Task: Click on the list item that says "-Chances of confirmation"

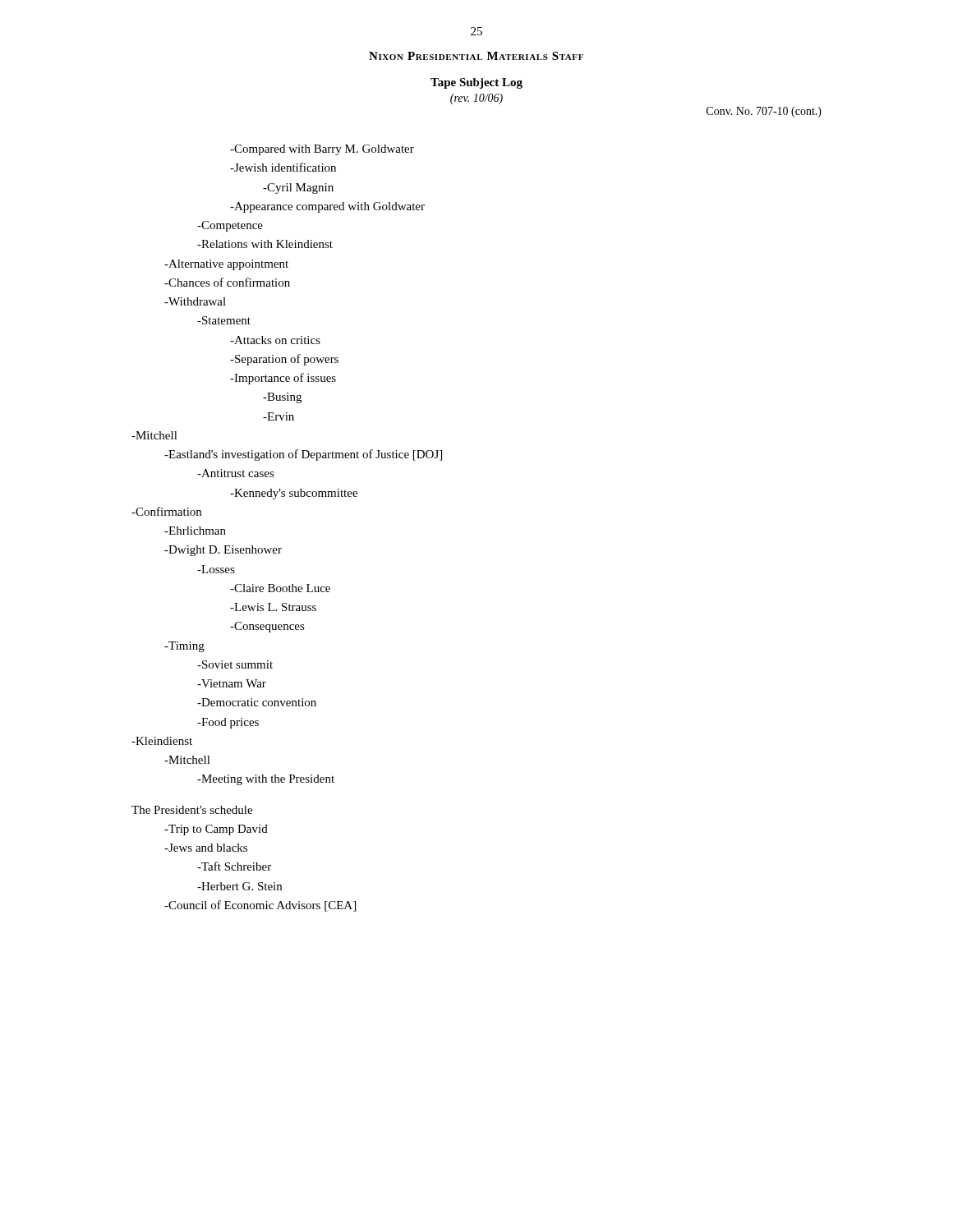Action: coord(227,282)
